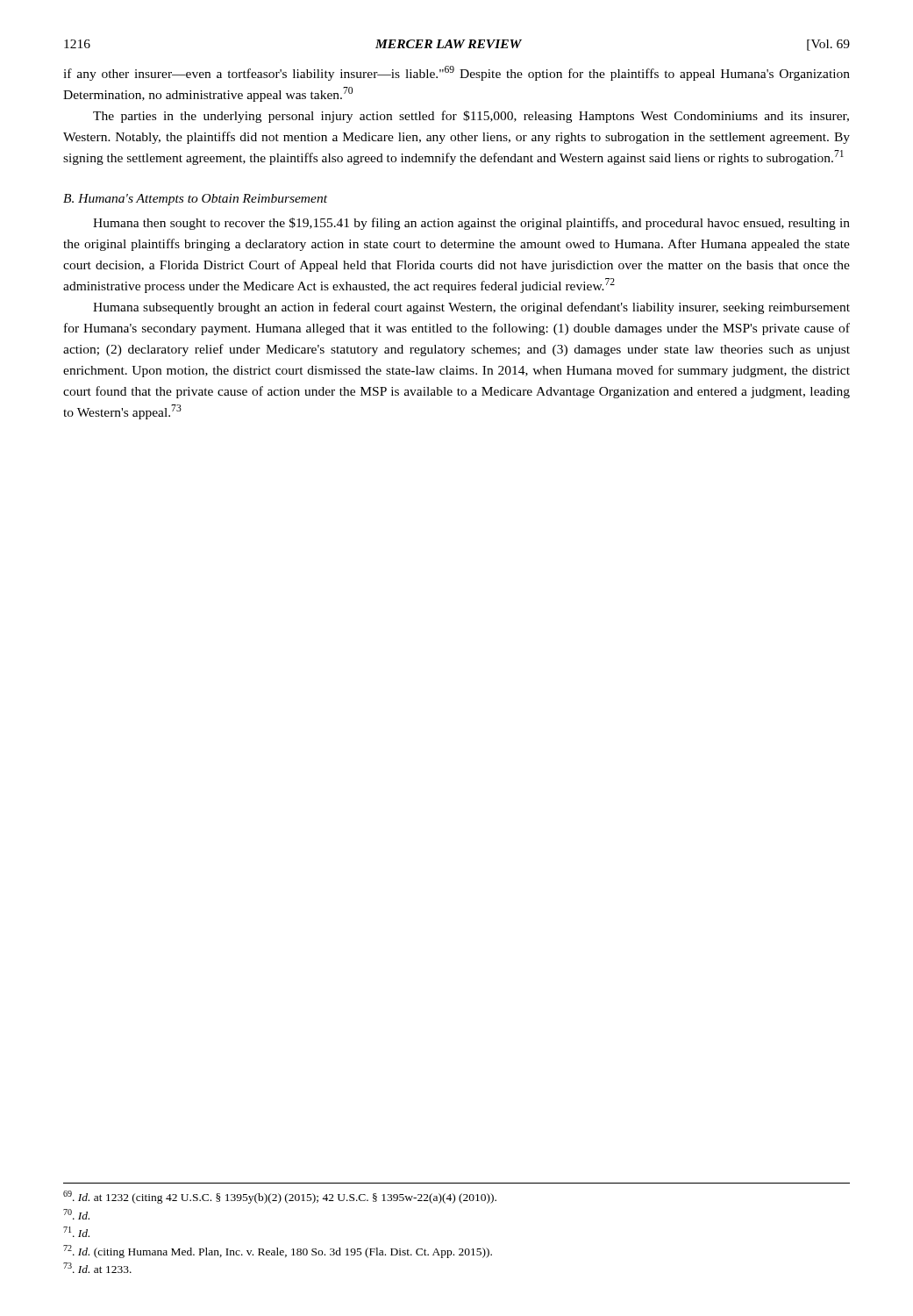
Task: Click the section header that begins "B. Humana's Attempts to Obtain"
Action: 195,200
